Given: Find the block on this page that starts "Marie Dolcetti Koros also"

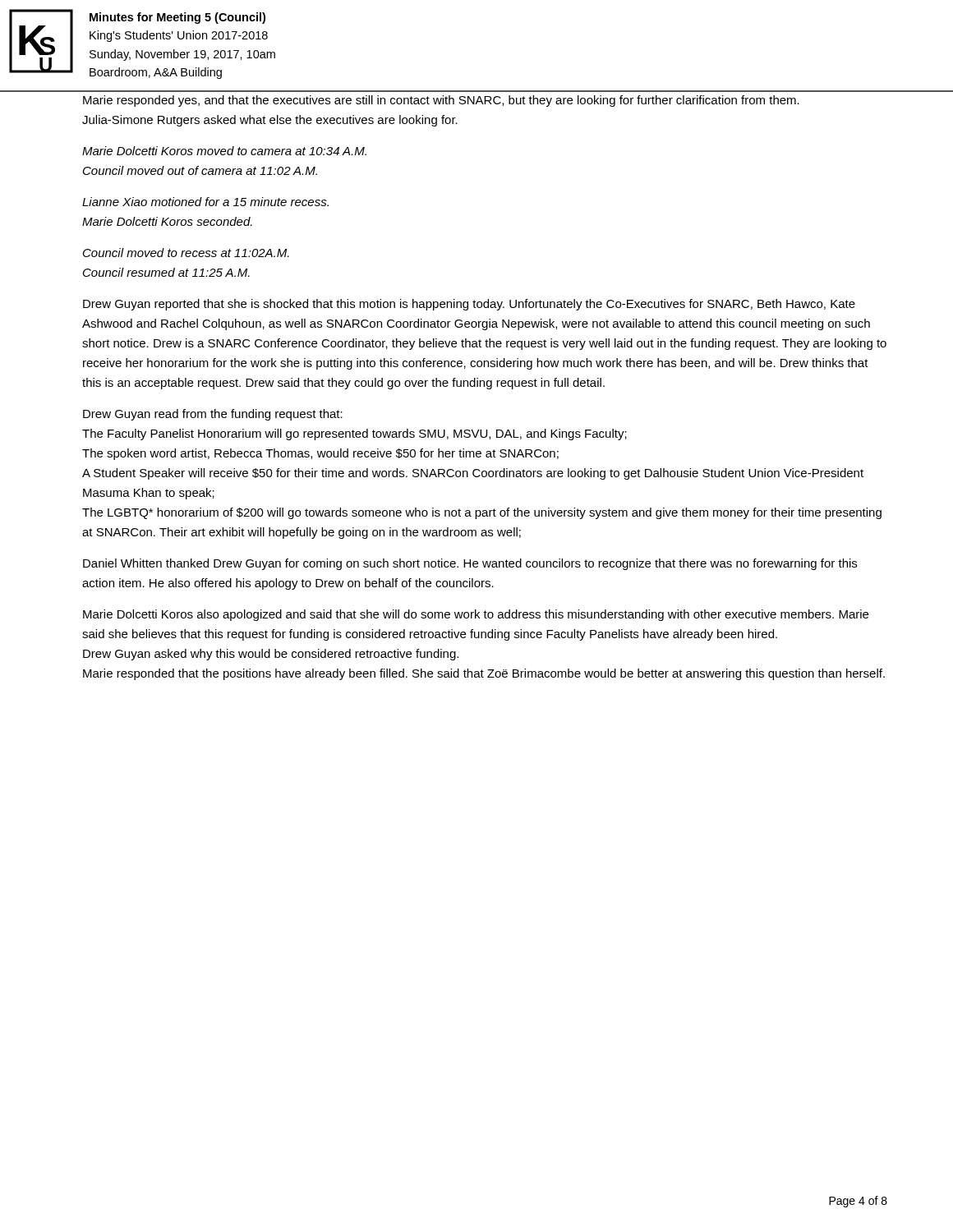Looking at the screenshot, I should [484, 644].
